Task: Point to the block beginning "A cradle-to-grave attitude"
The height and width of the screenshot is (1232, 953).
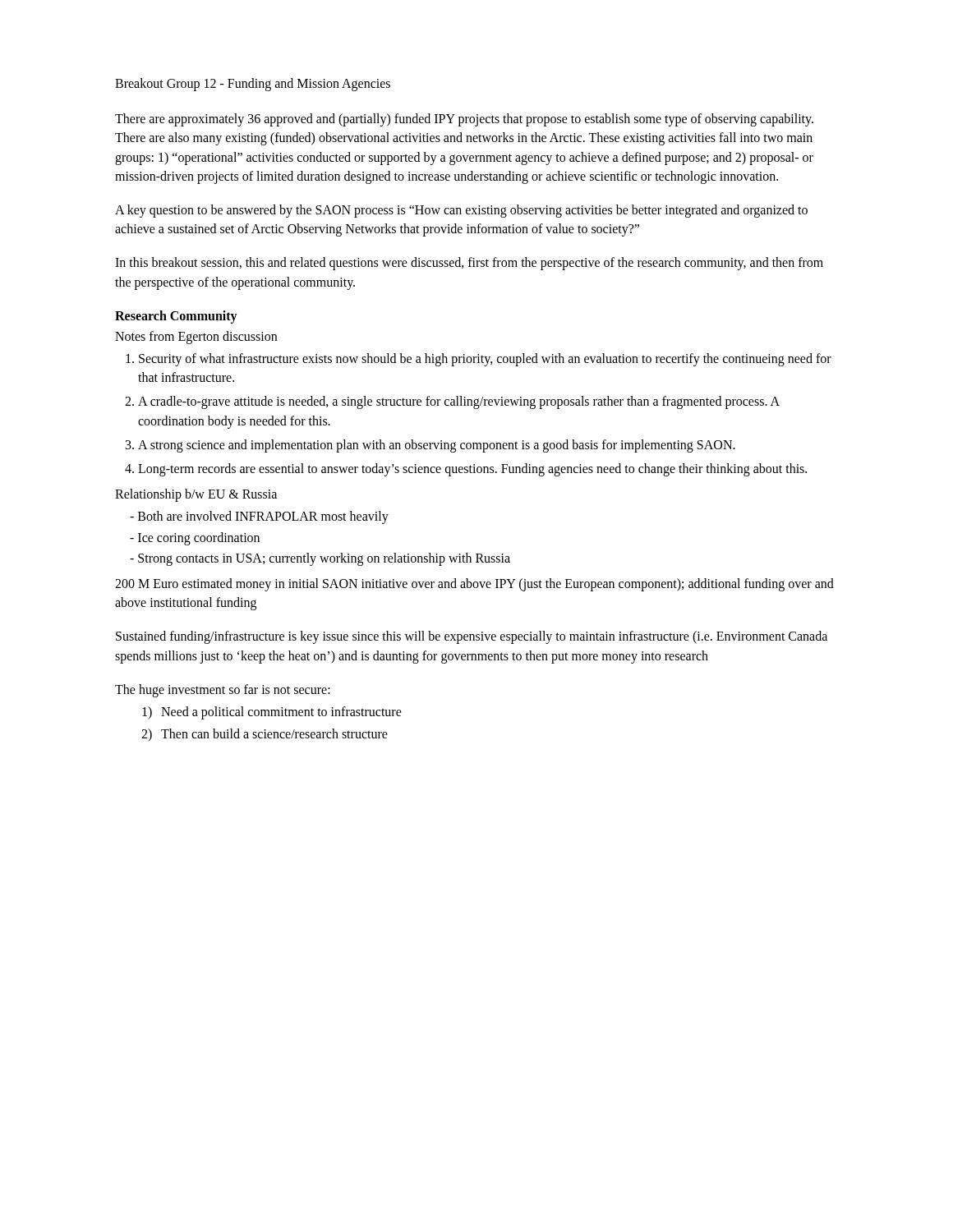Action: click(458, 411)
